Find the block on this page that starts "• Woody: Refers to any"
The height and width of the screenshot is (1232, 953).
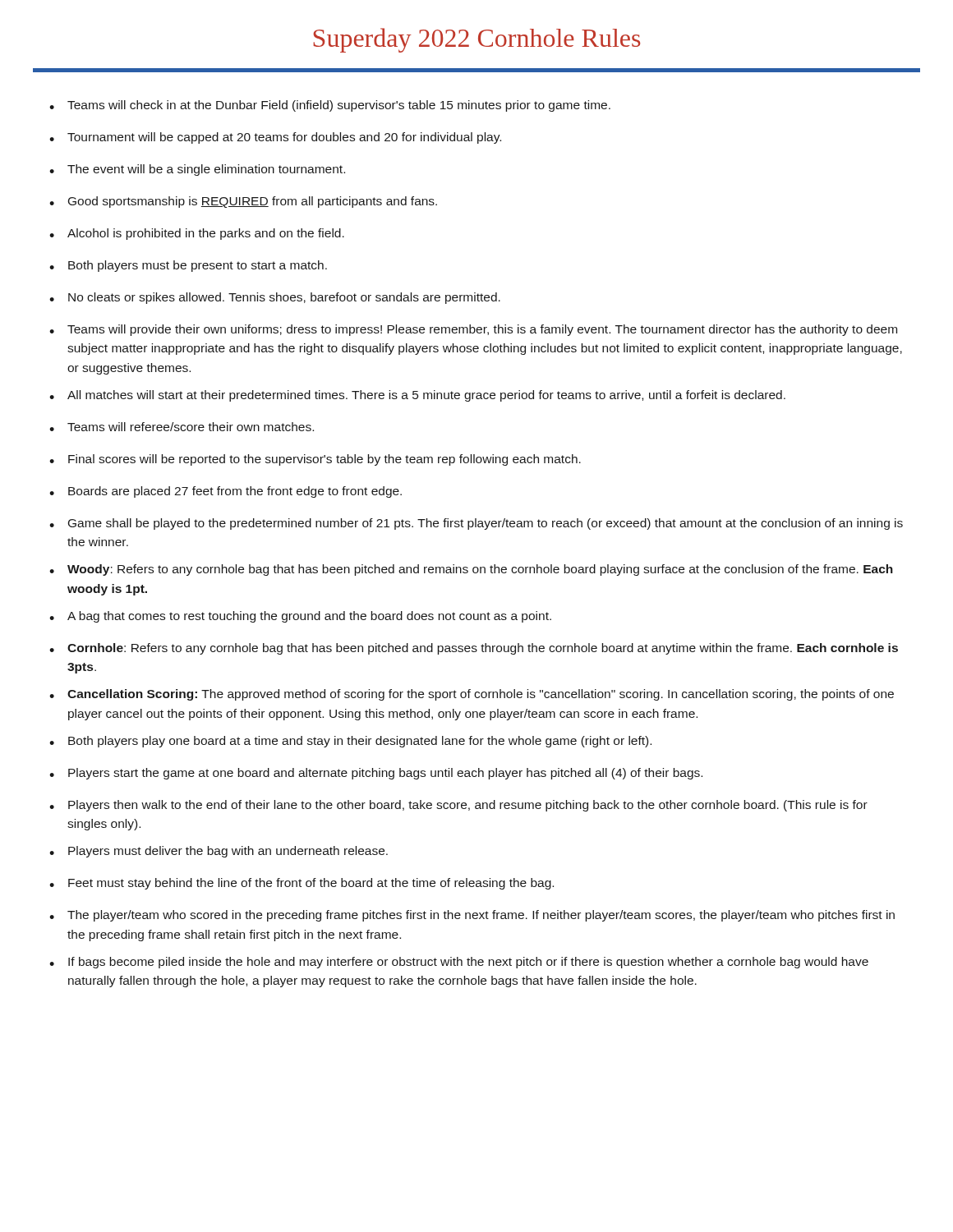coord(476,579)
